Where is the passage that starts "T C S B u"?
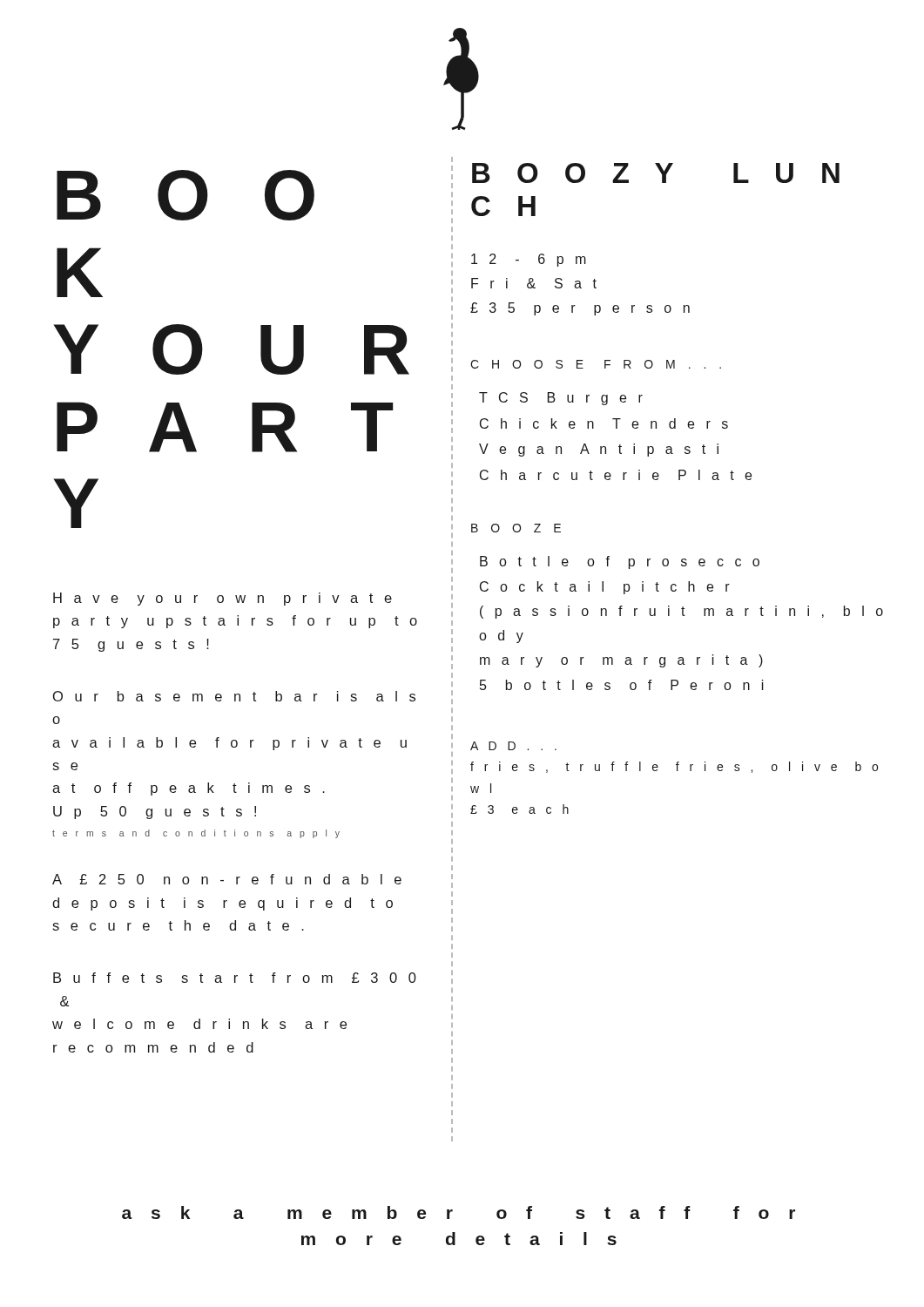 pyautogui.click(x=562, y=398)
